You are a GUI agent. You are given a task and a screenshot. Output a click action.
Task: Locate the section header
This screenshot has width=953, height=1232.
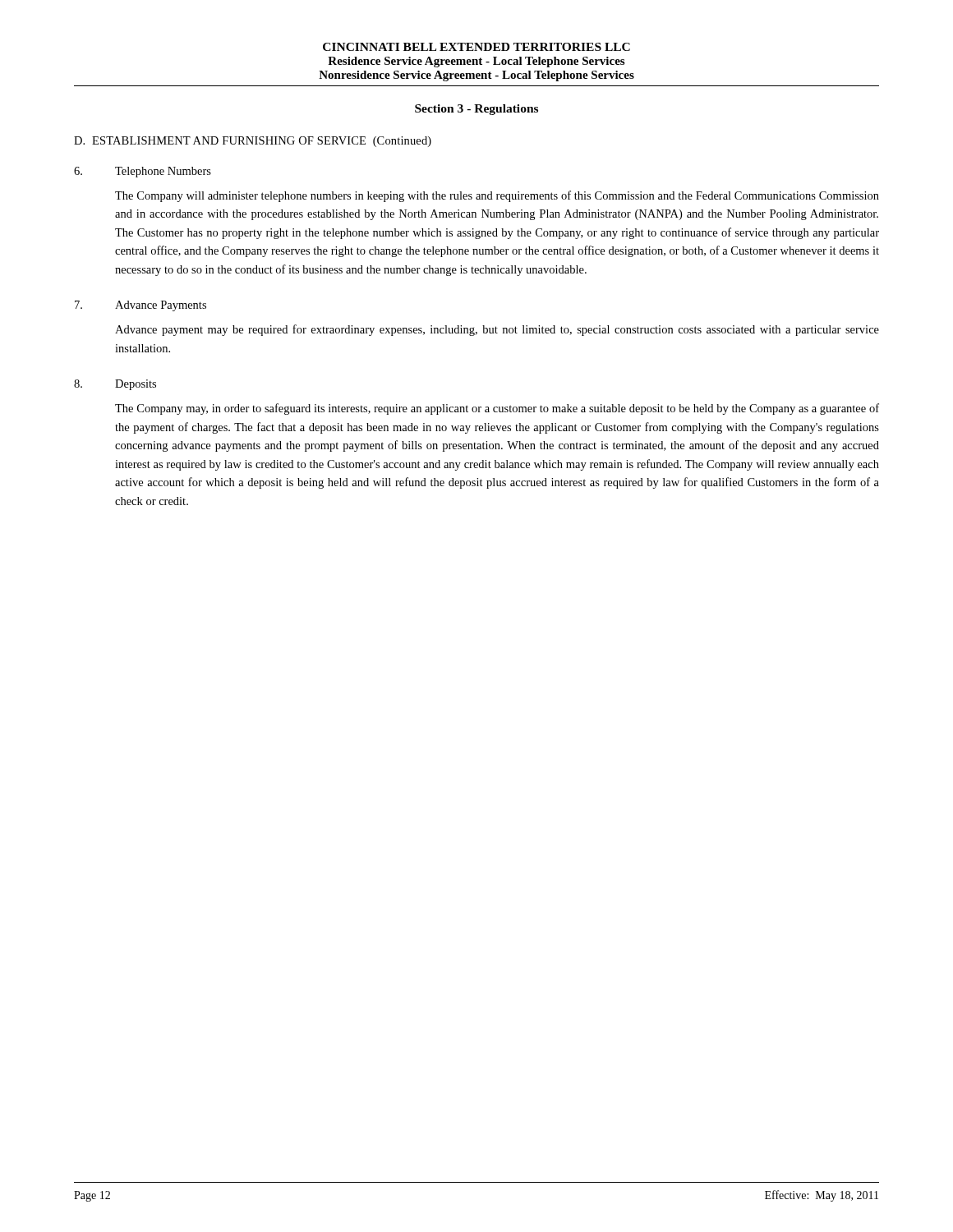(476, 108)
